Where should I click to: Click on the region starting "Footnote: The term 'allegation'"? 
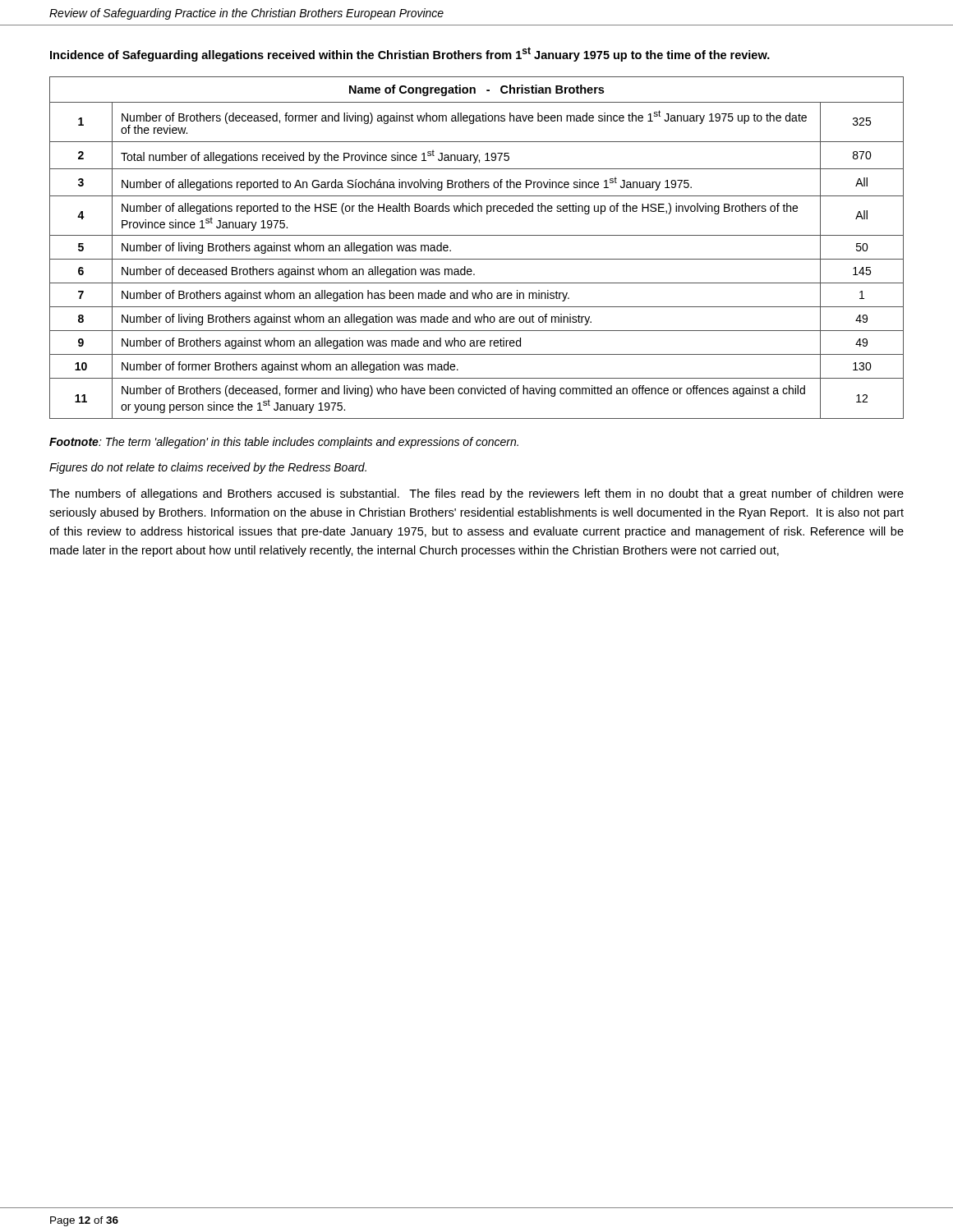pos(285,442)
